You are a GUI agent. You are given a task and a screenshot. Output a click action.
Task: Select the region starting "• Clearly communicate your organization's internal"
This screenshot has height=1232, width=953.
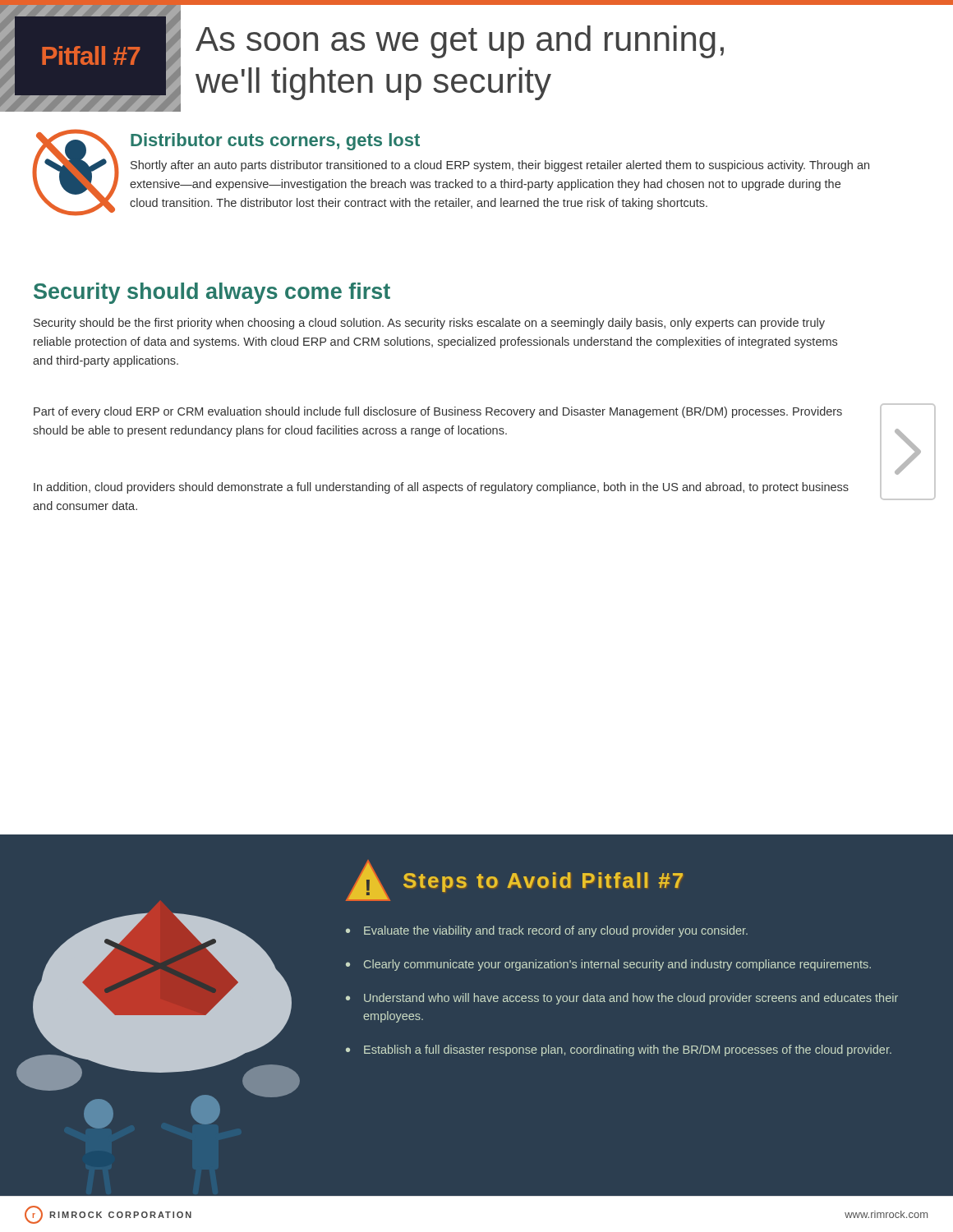[608, 964]
